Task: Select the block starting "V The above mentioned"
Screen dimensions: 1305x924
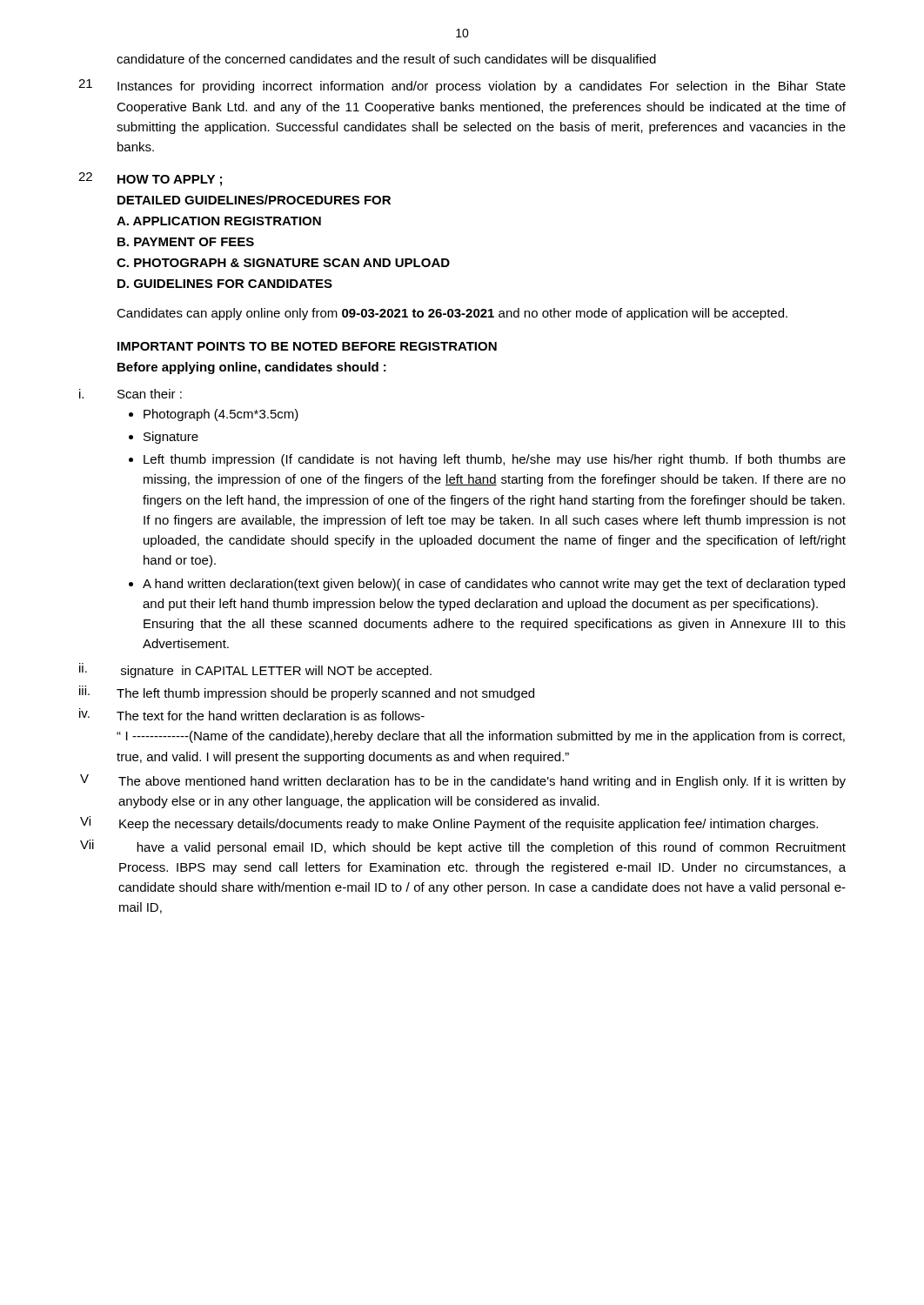Action: tap(462, 791)
